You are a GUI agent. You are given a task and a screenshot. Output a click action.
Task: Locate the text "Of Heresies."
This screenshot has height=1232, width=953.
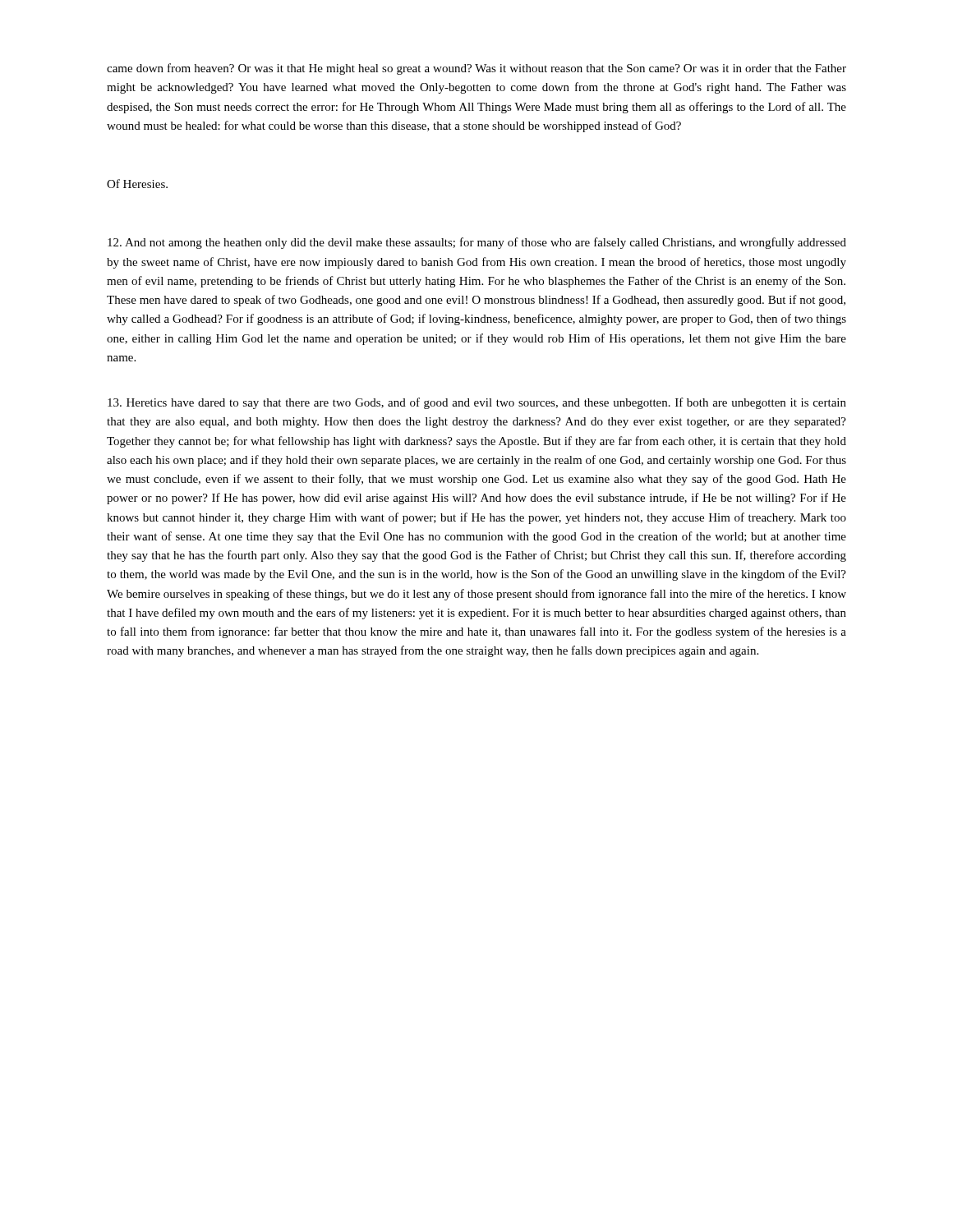click(138, 184)
